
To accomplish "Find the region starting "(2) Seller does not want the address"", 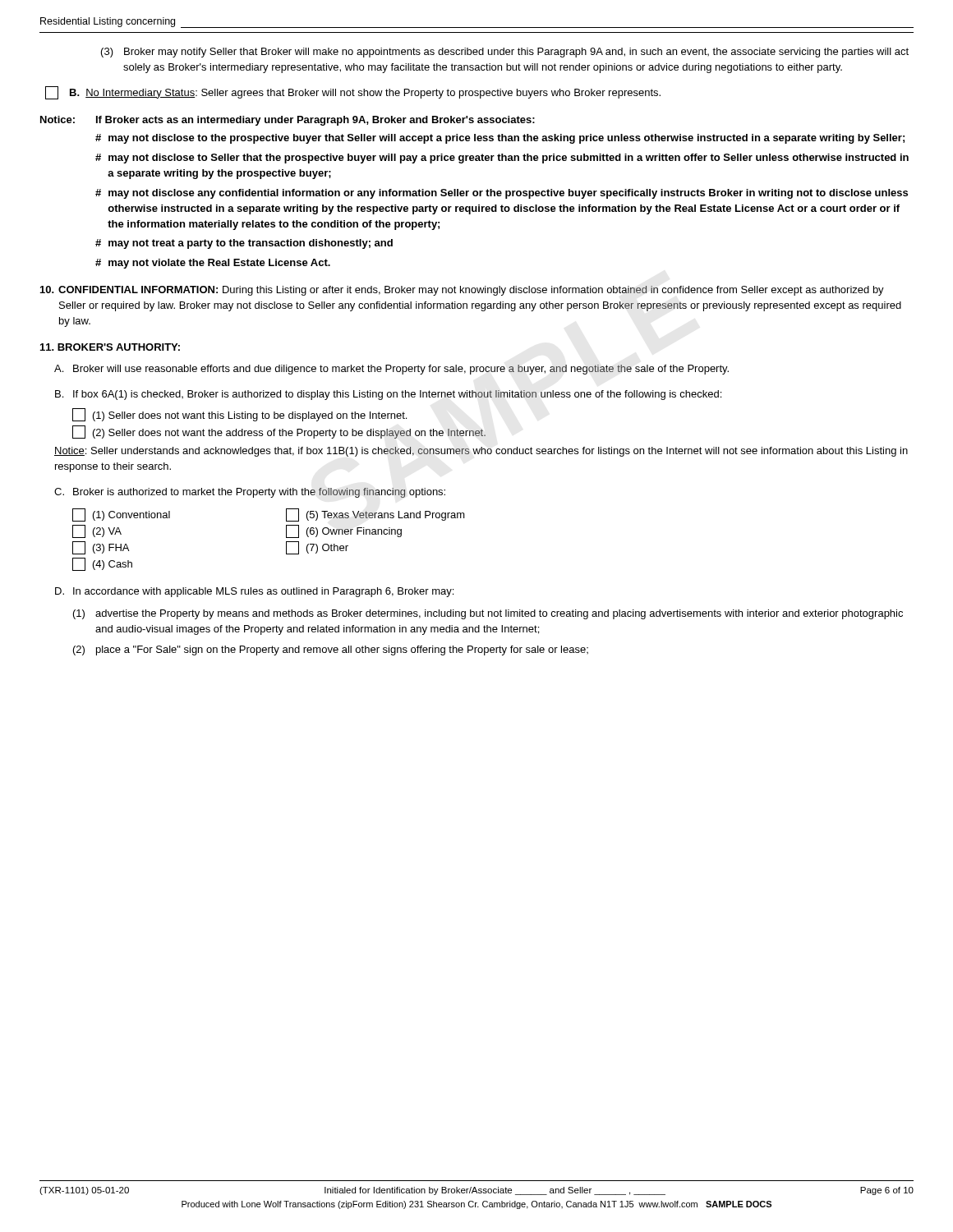I will pyautogui.click(x=279, y=432).
